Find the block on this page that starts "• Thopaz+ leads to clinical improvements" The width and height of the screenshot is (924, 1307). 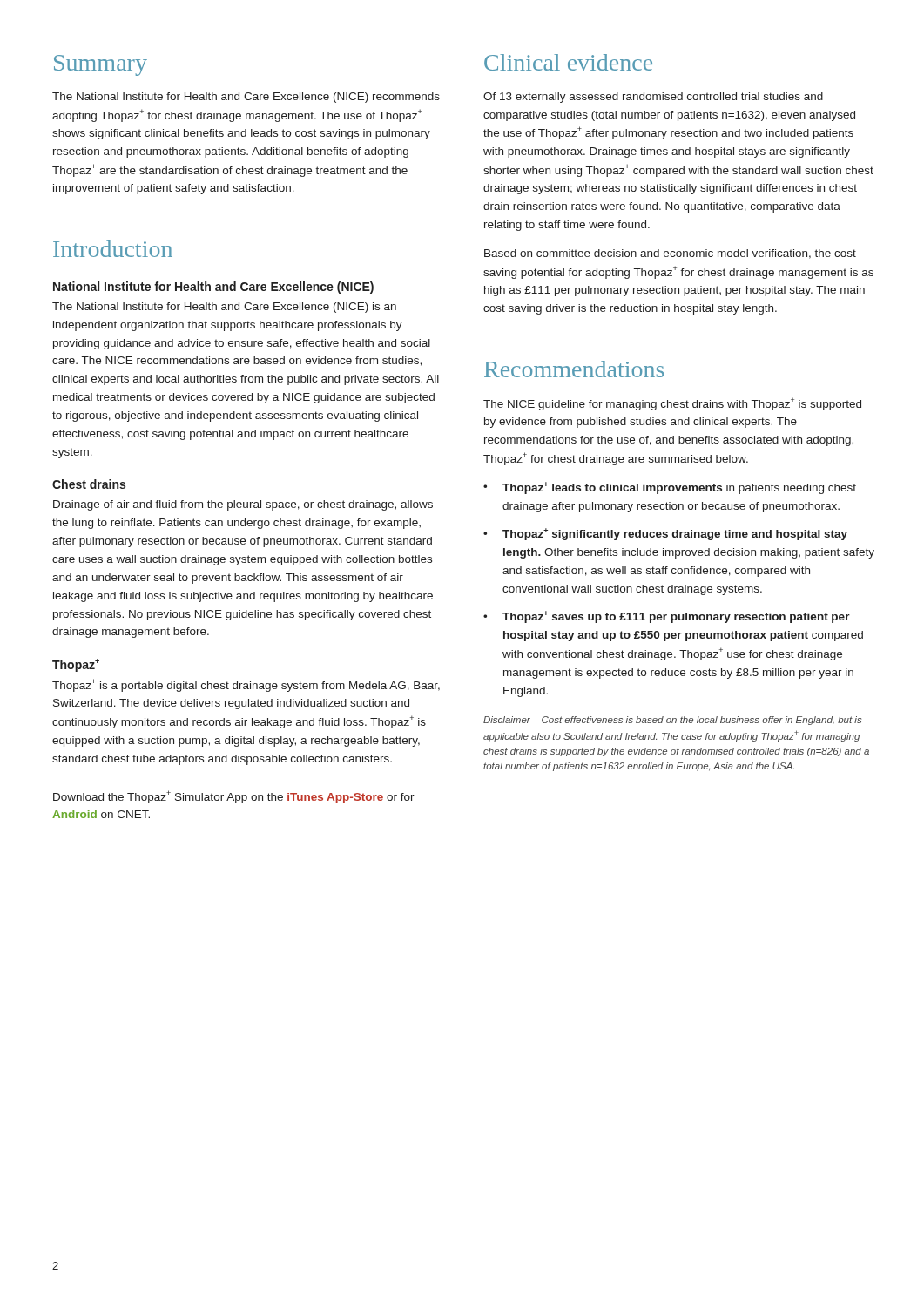670,495
